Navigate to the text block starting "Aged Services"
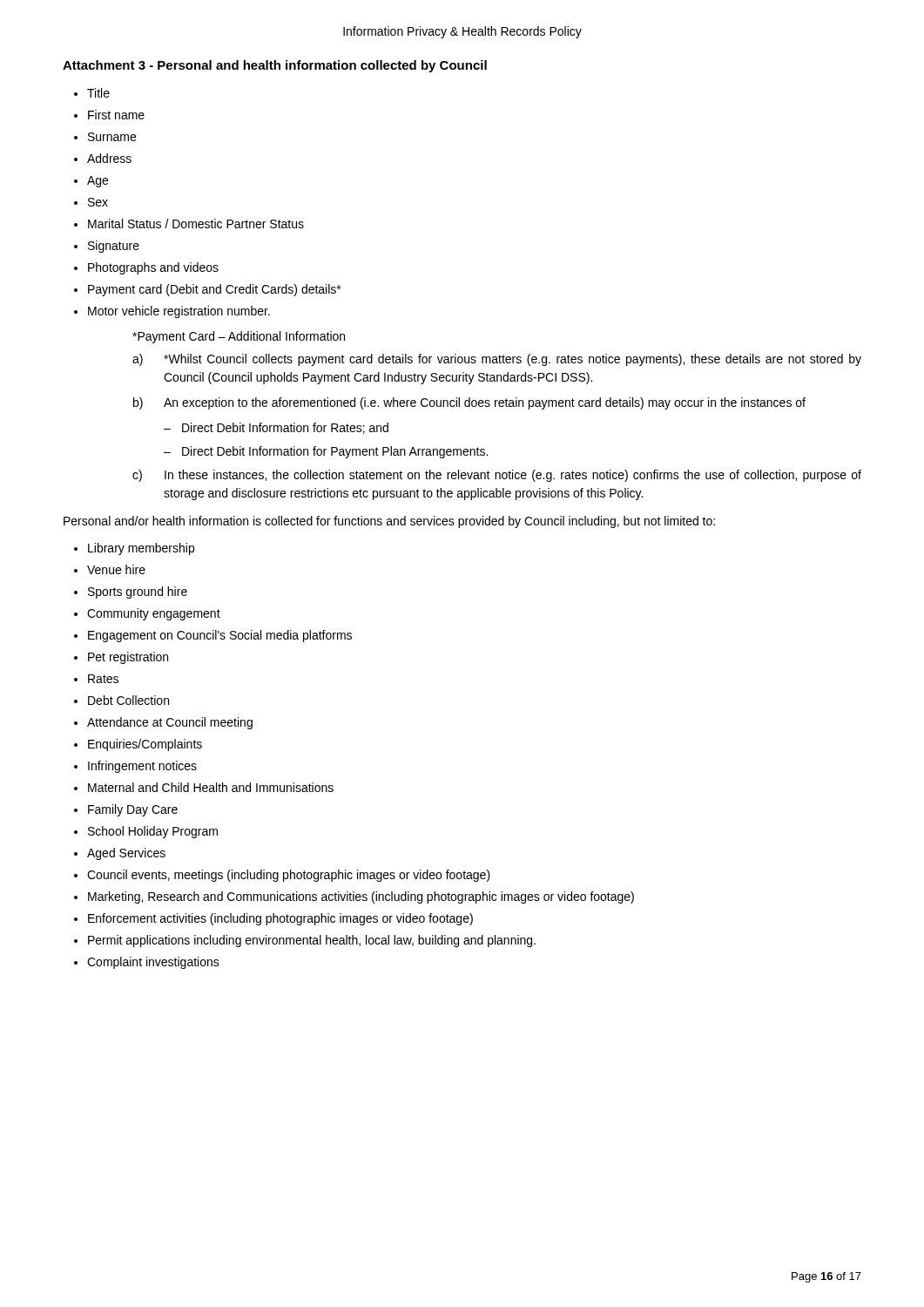 pyautogui.click(x=126, y=853)
